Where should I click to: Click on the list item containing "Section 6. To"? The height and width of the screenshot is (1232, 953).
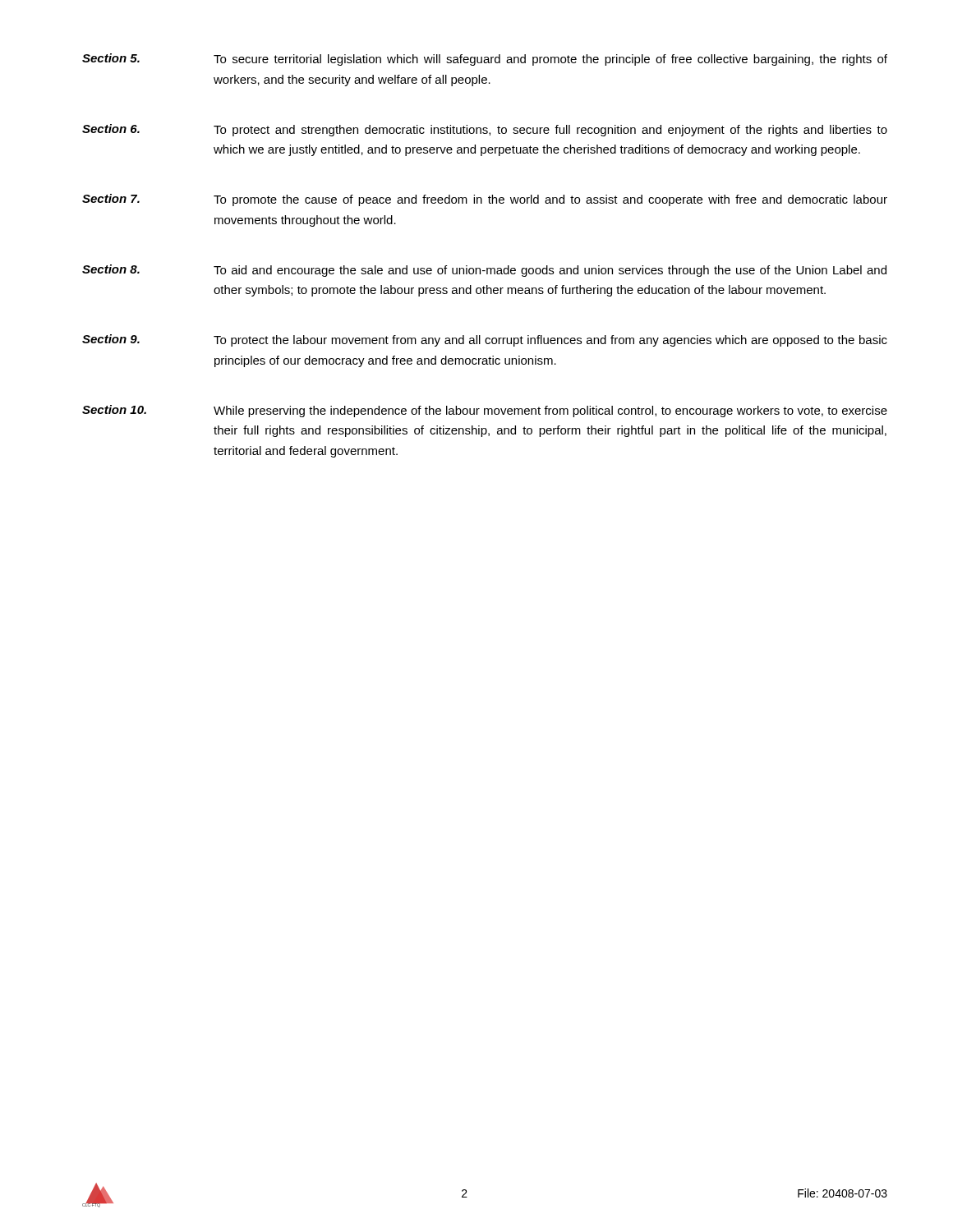(485, 140)
